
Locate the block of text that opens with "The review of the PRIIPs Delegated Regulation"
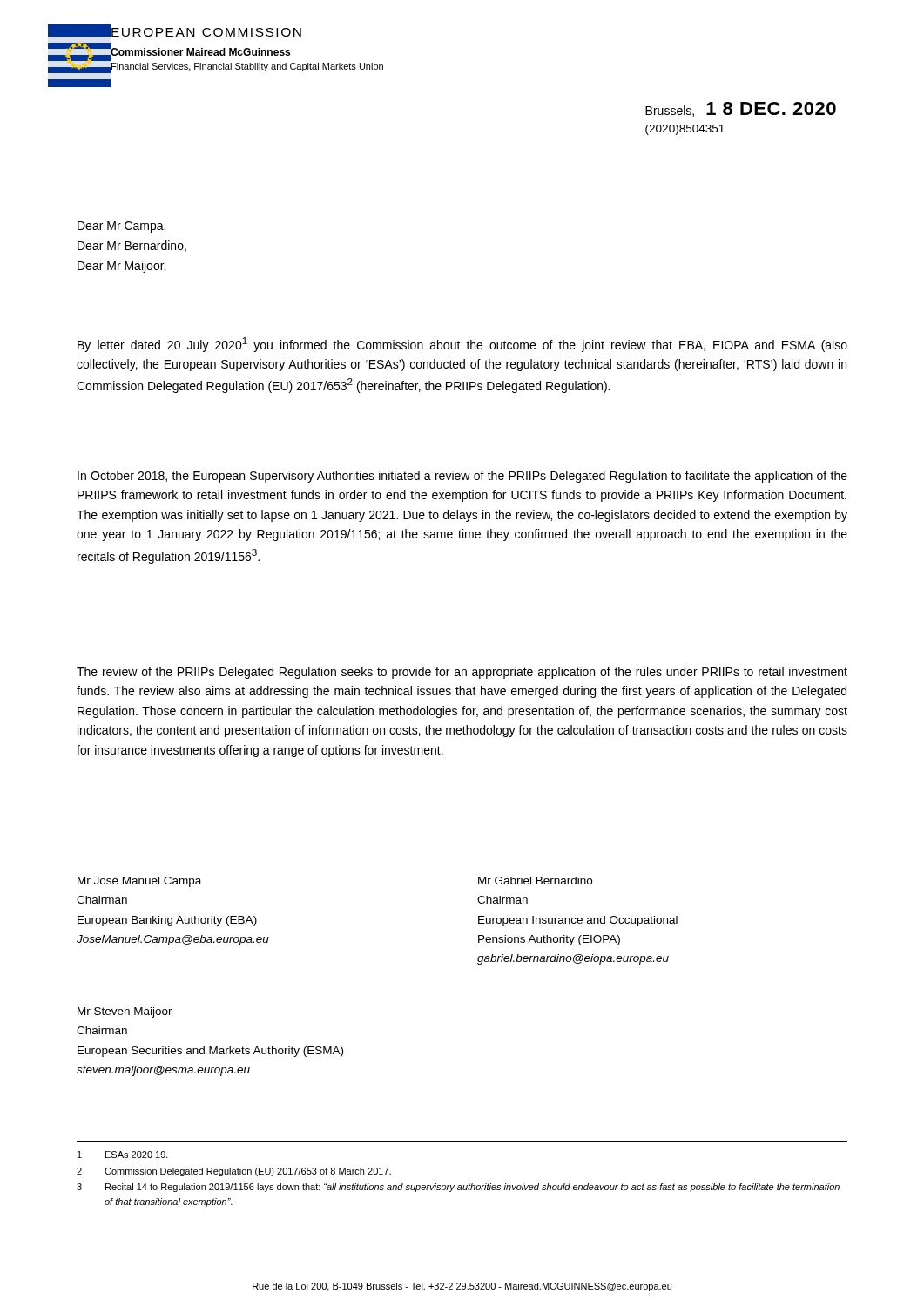(462, 711)
